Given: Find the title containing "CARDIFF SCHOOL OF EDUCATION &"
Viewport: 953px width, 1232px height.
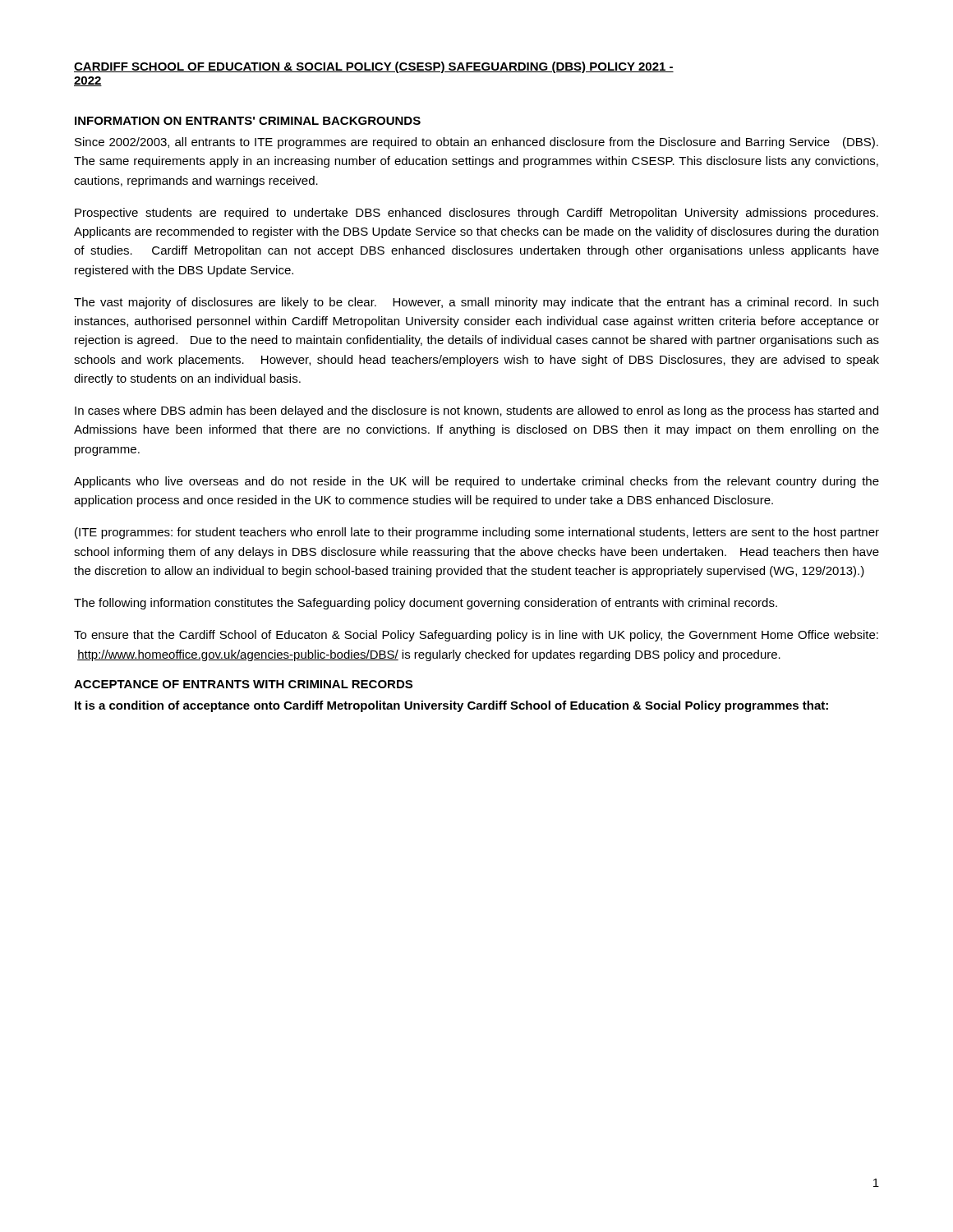Looking at the screenshot, I should [374, 73].
